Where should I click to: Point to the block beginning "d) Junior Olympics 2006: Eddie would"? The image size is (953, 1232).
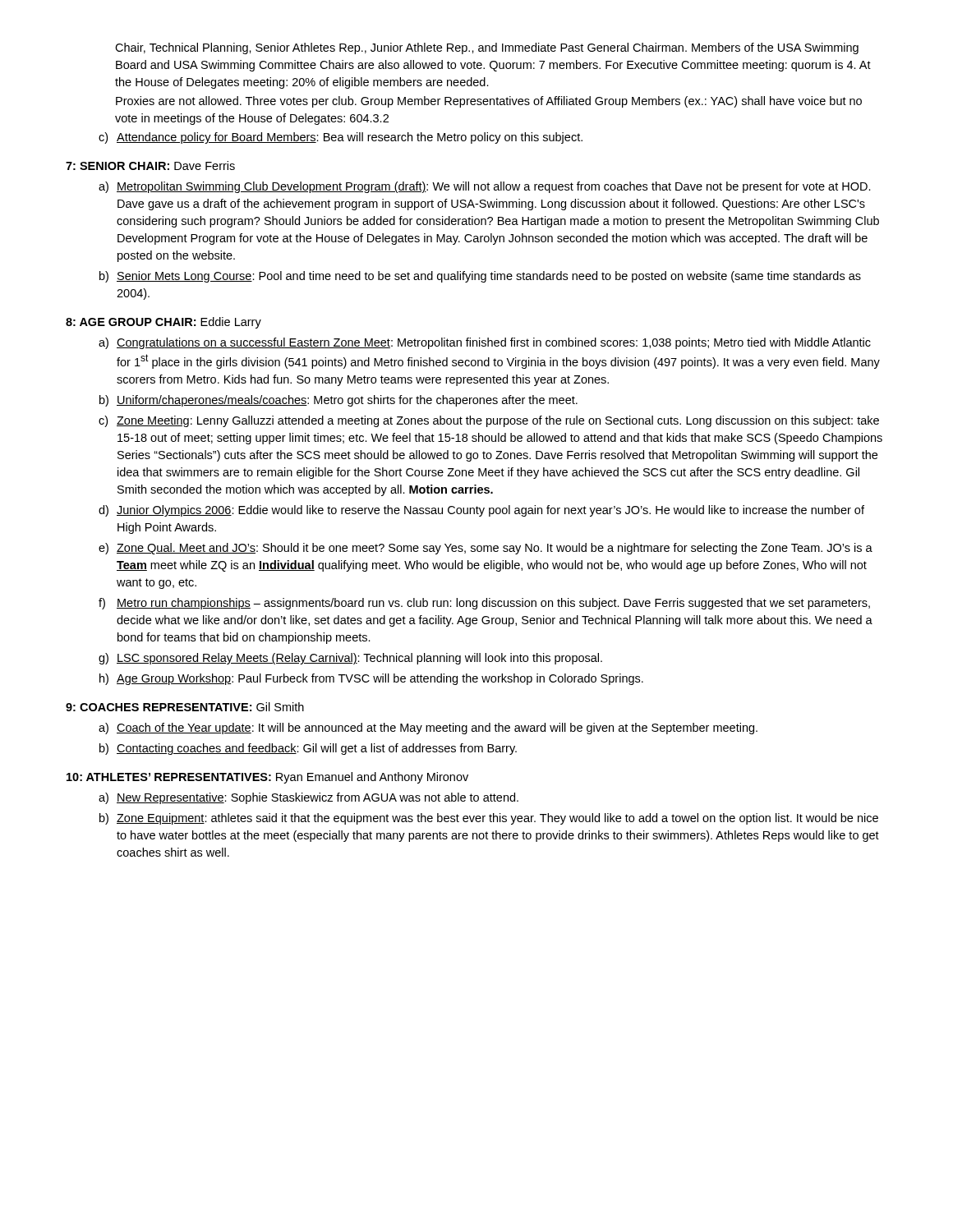point(493,519)
